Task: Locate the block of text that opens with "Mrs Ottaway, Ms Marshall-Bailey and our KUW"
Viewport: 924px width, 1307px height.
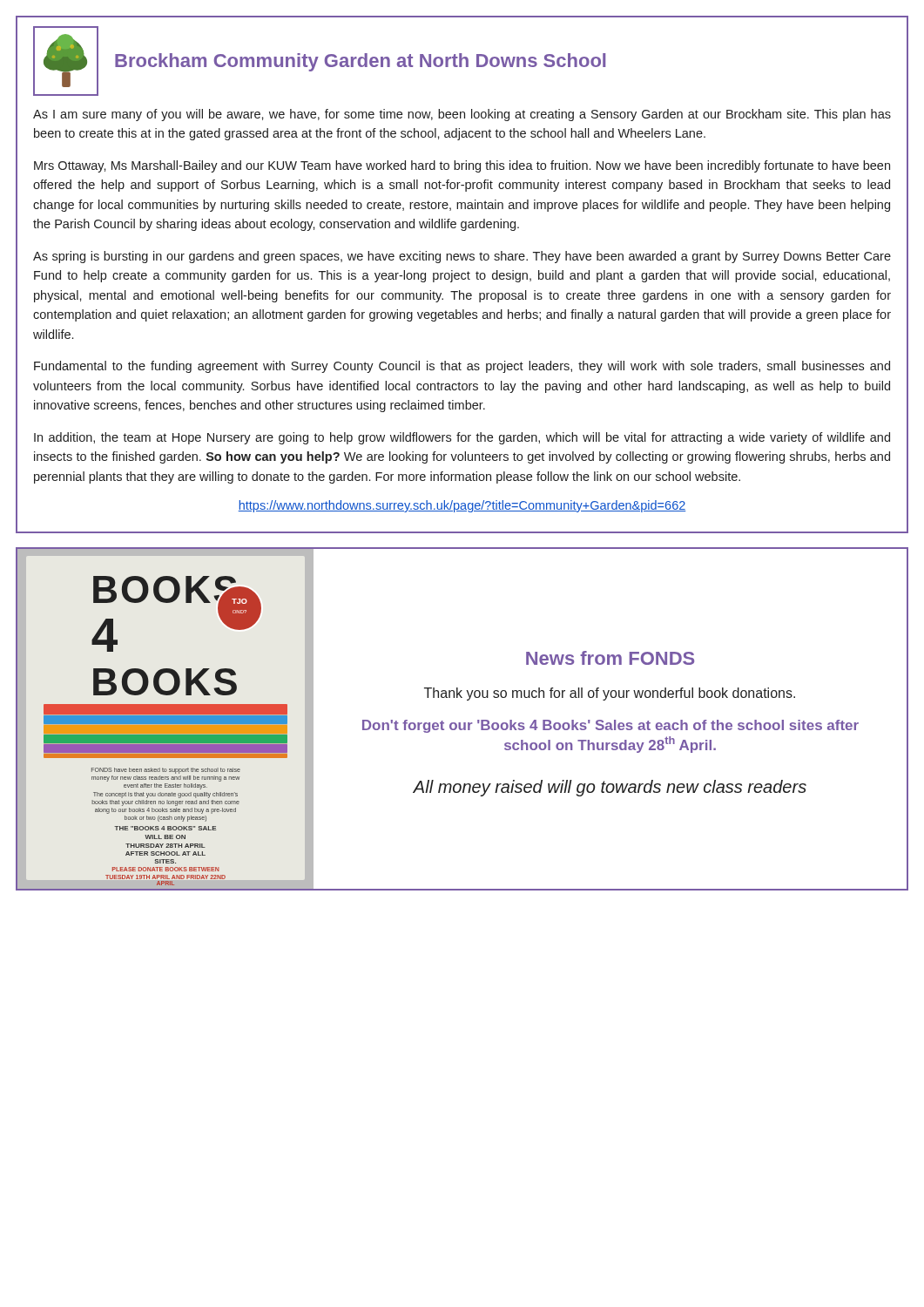Action: point(462,195)
